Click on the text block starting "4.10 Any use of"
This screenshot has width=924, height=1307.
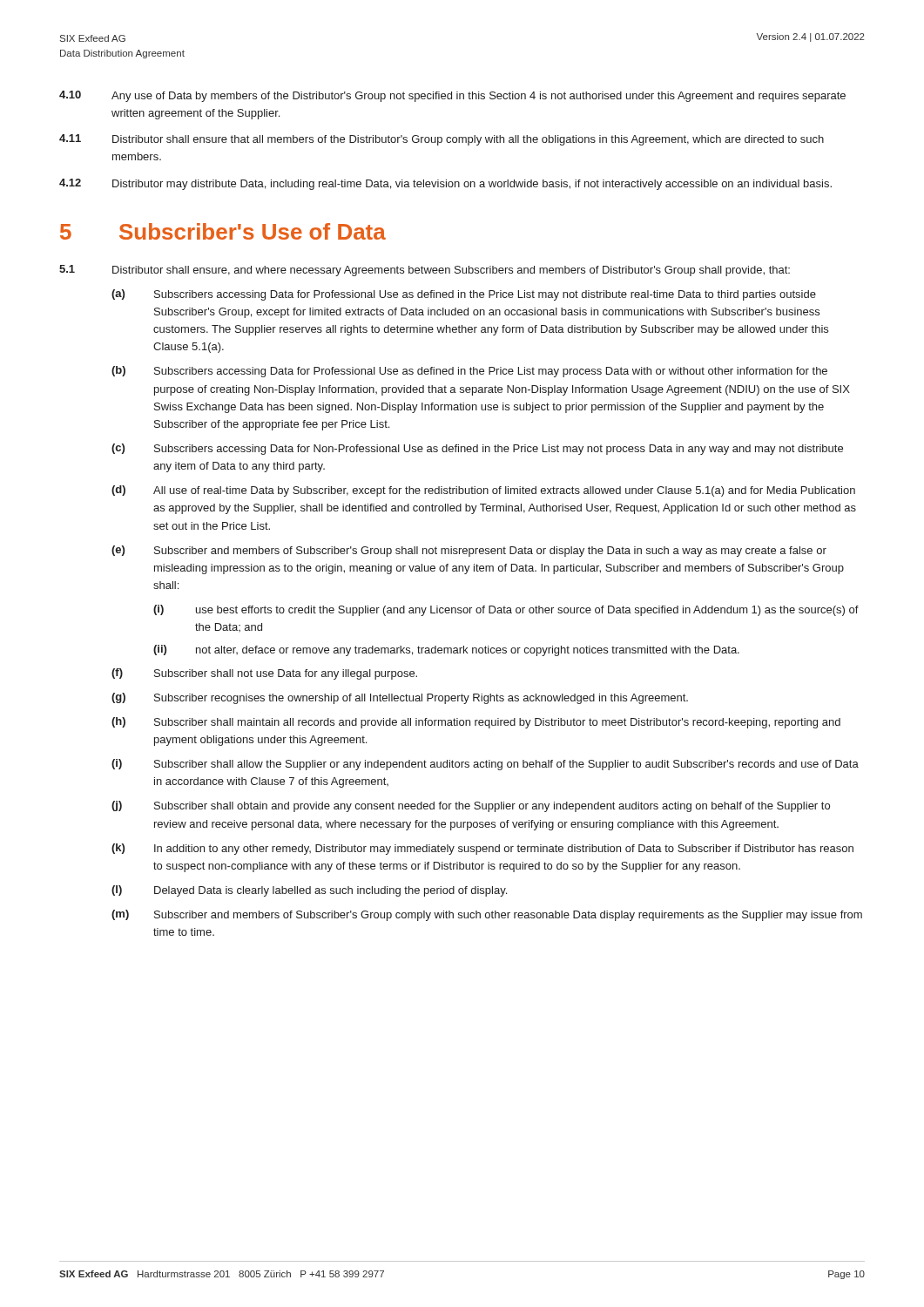[x=462, y=105]
